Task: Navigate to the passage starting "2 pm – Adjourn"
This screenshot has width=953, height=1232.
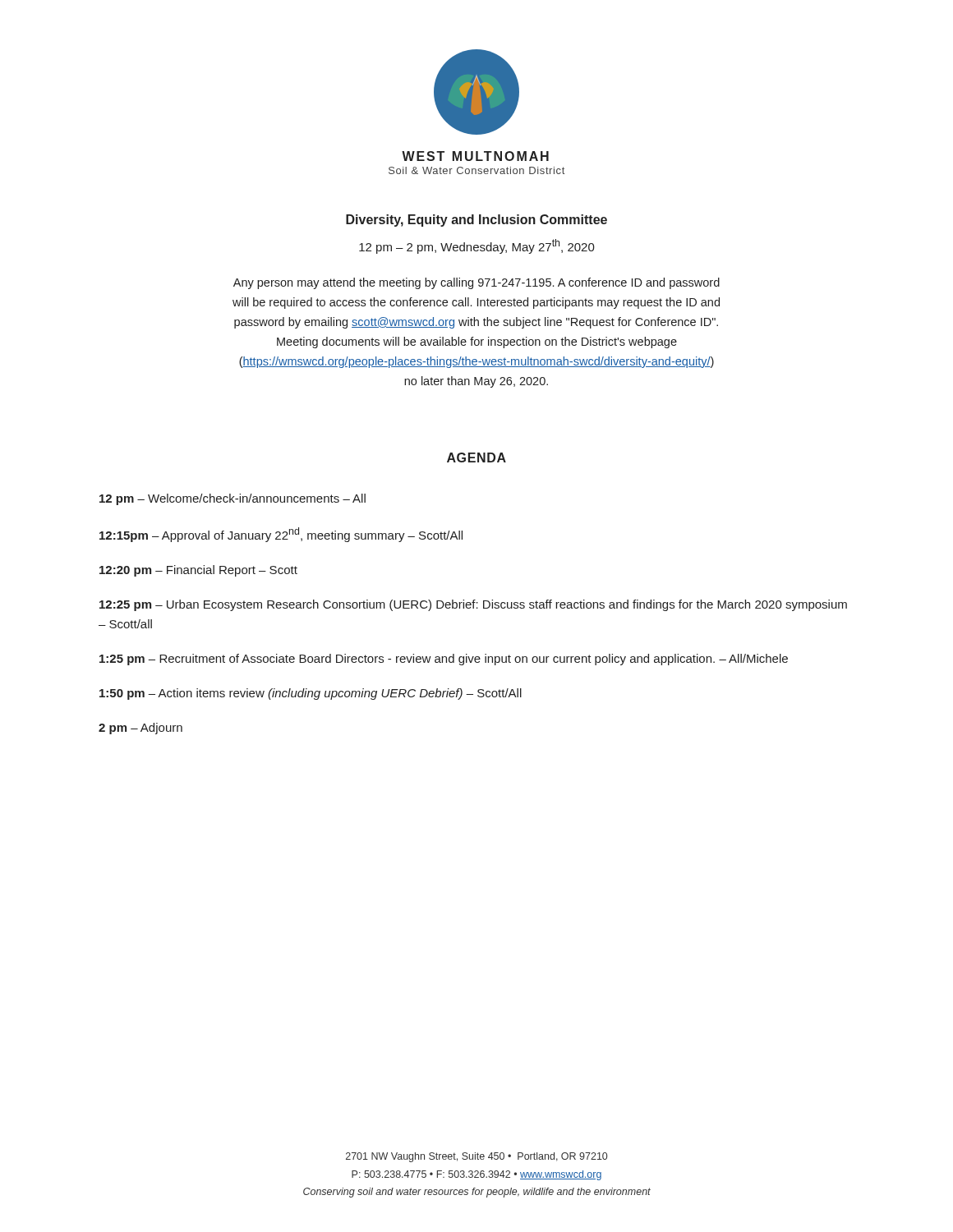Action: pyautogui.click(x=141, y=727)
